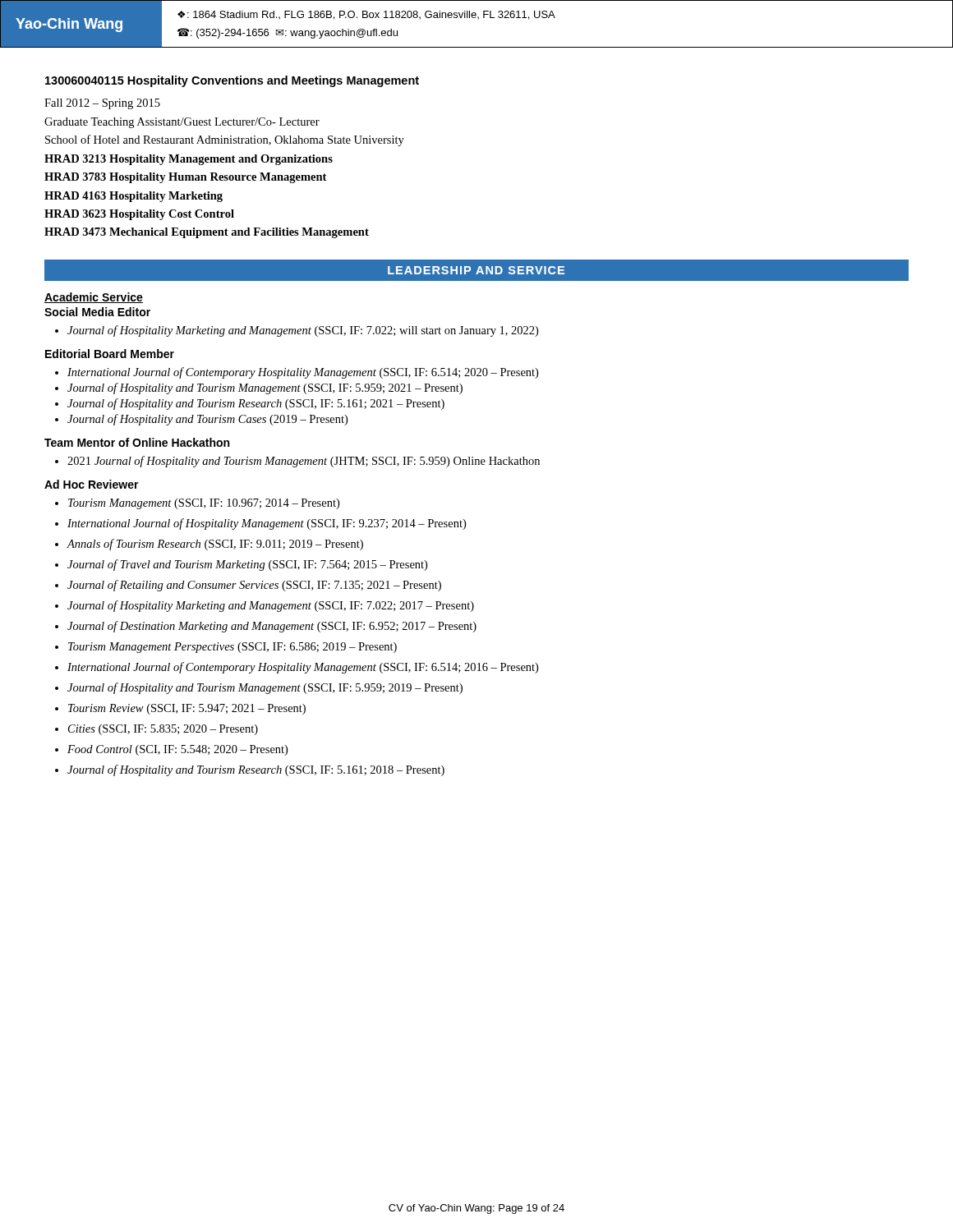Navigate to the text starting "Food Control (SCI, IF:"
The width and height of the screenshot is (953, 1232).
click(x=177, y=750)
